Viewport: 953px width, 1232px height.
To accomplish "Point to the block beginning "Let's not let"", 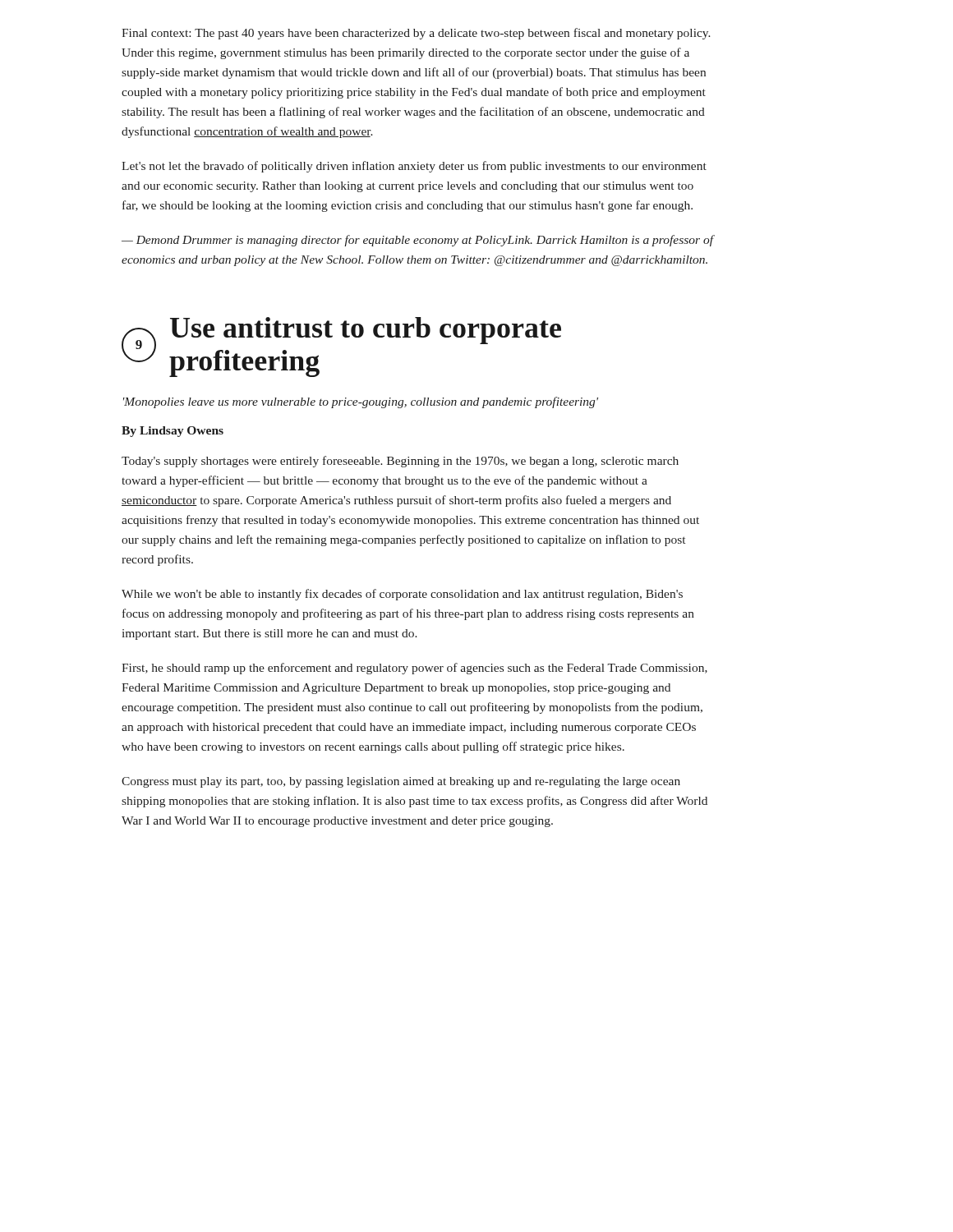I will point(414,185).
